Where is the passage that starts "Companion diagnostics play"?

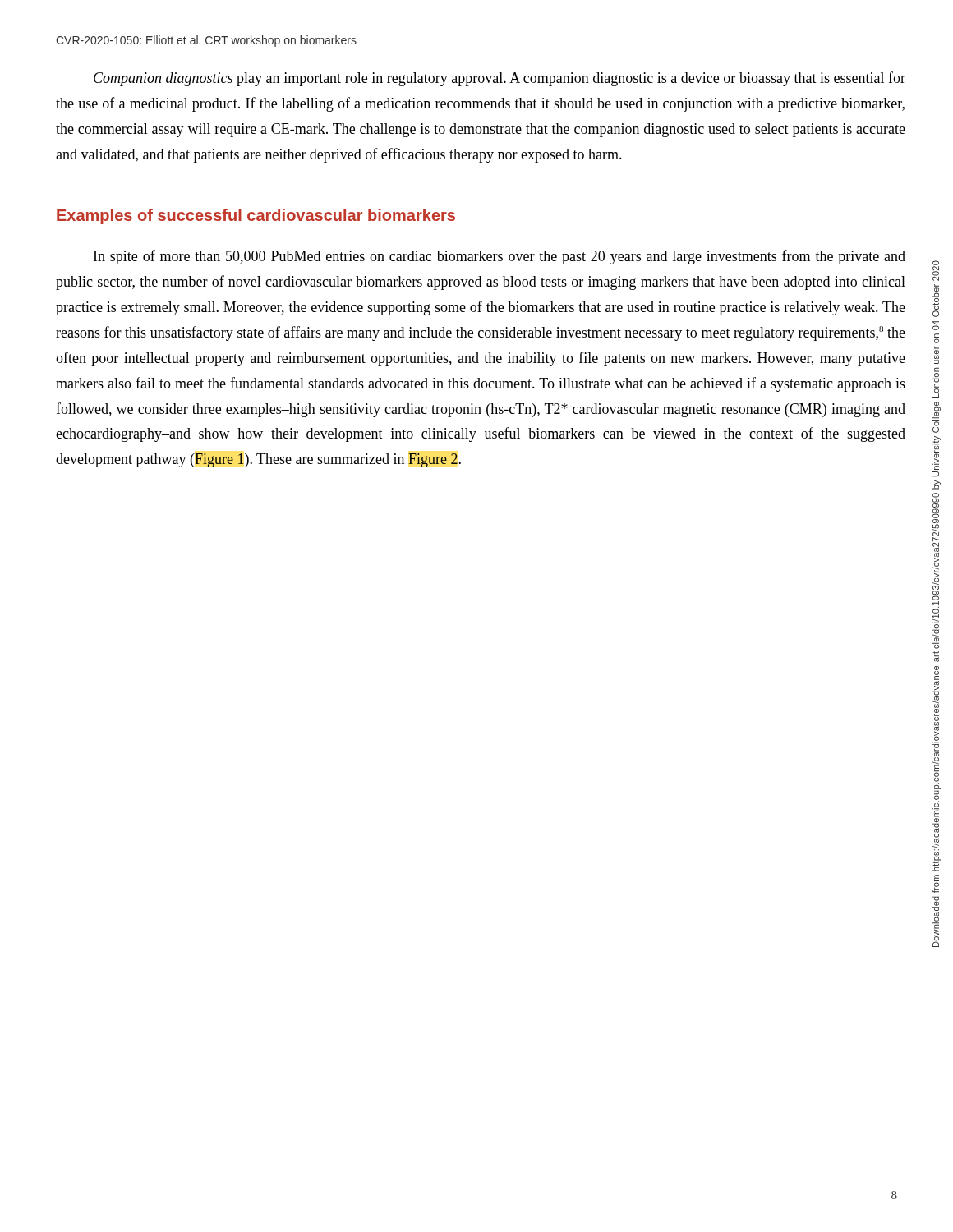[x=481, y=116]
